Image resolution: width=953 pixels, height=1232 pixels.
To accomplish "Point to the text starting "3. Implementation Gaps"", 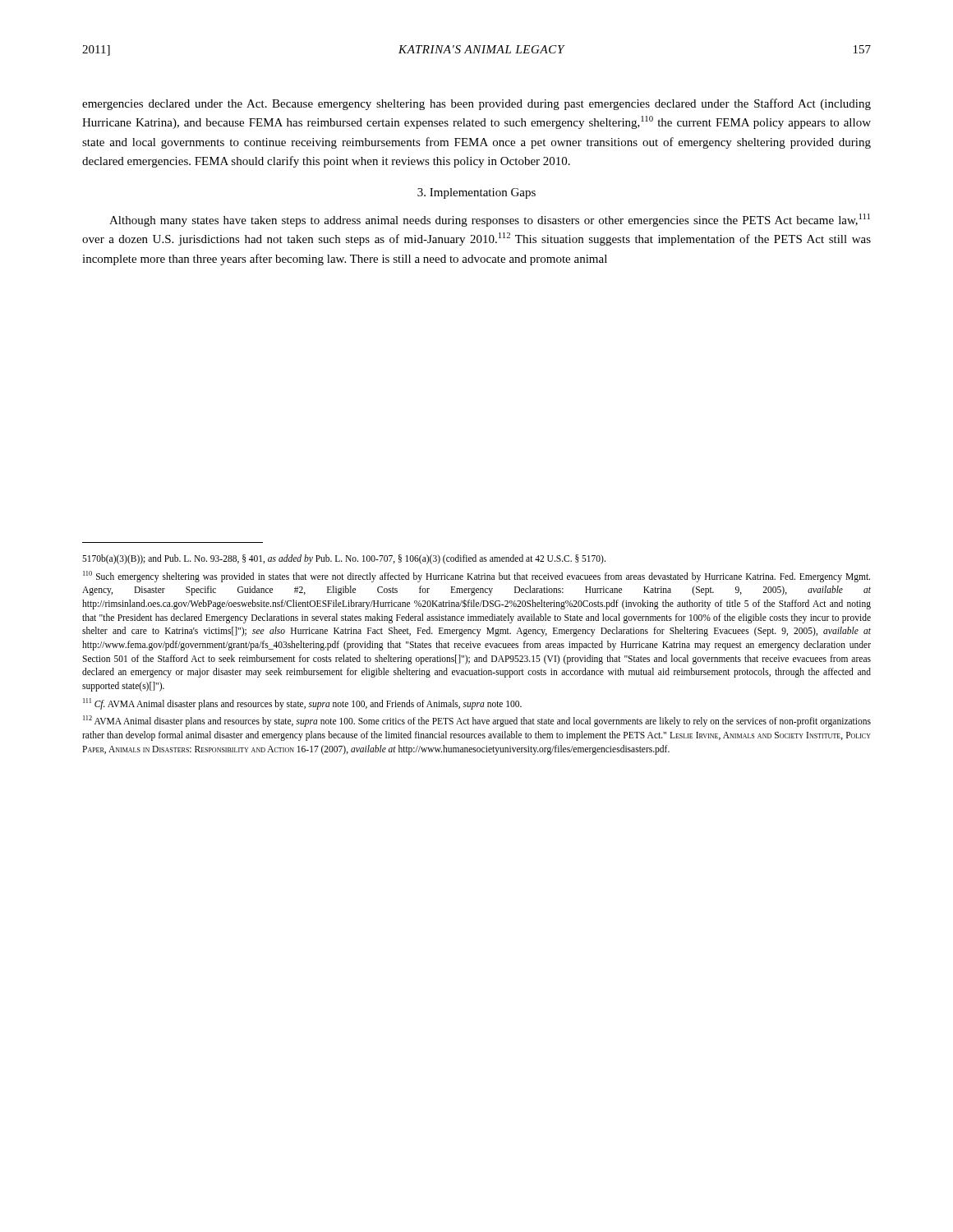I will coord(476,192).
